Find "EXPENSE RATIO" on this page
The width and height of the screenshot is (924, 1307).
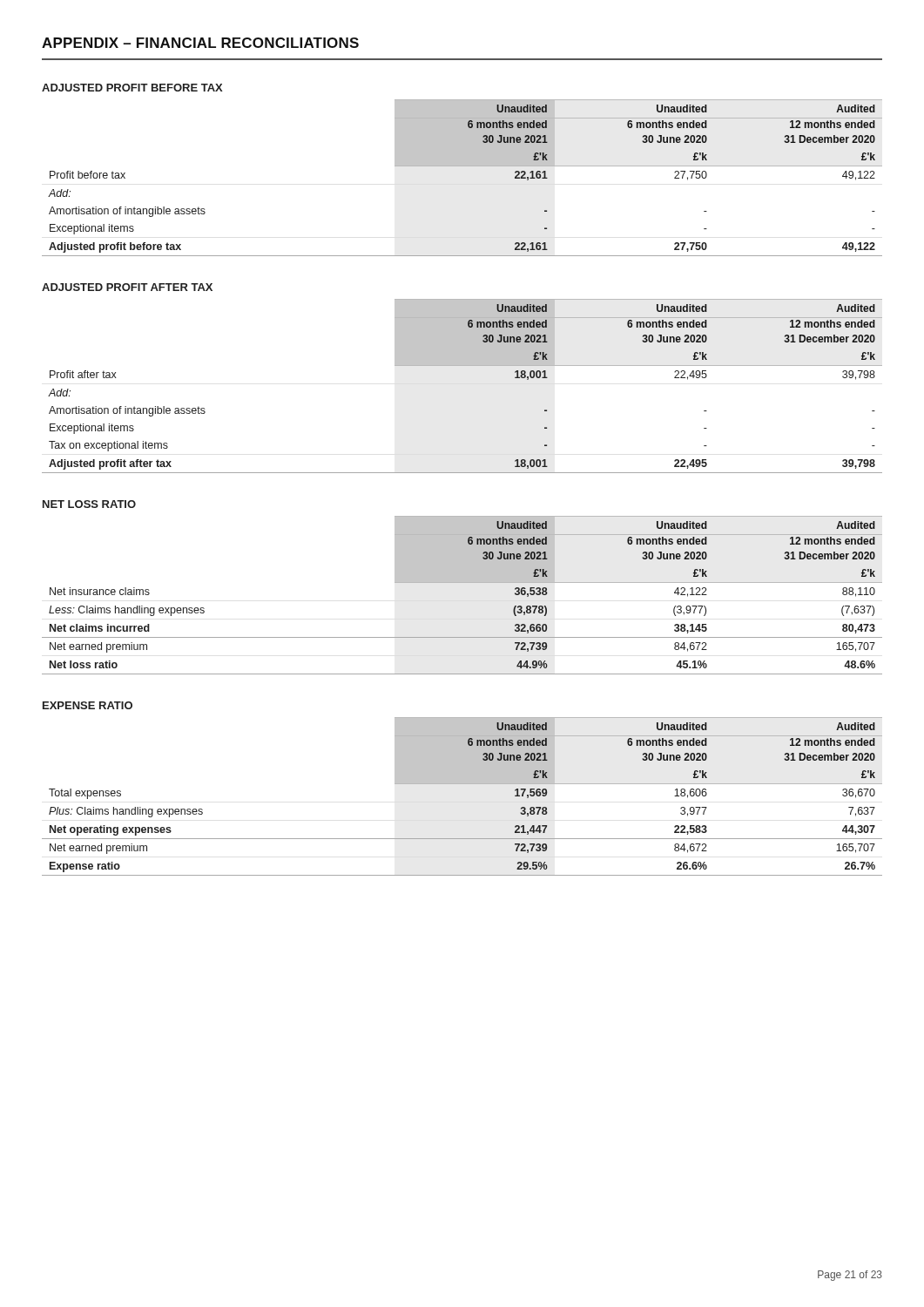click(87, 705)
